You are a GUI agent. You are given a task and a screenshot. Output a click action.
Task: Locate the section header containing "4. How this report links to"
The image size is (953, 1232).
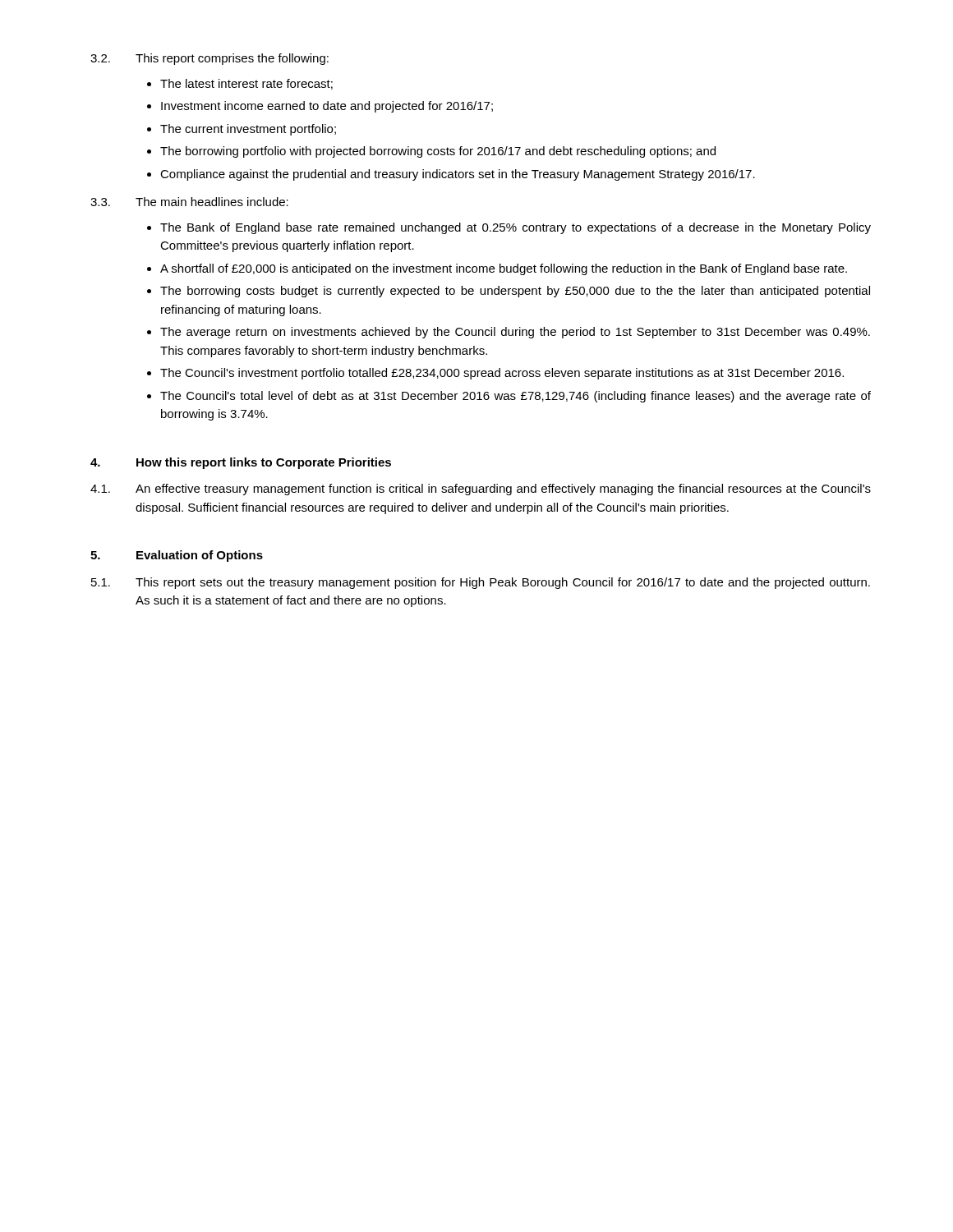[241, 462]
